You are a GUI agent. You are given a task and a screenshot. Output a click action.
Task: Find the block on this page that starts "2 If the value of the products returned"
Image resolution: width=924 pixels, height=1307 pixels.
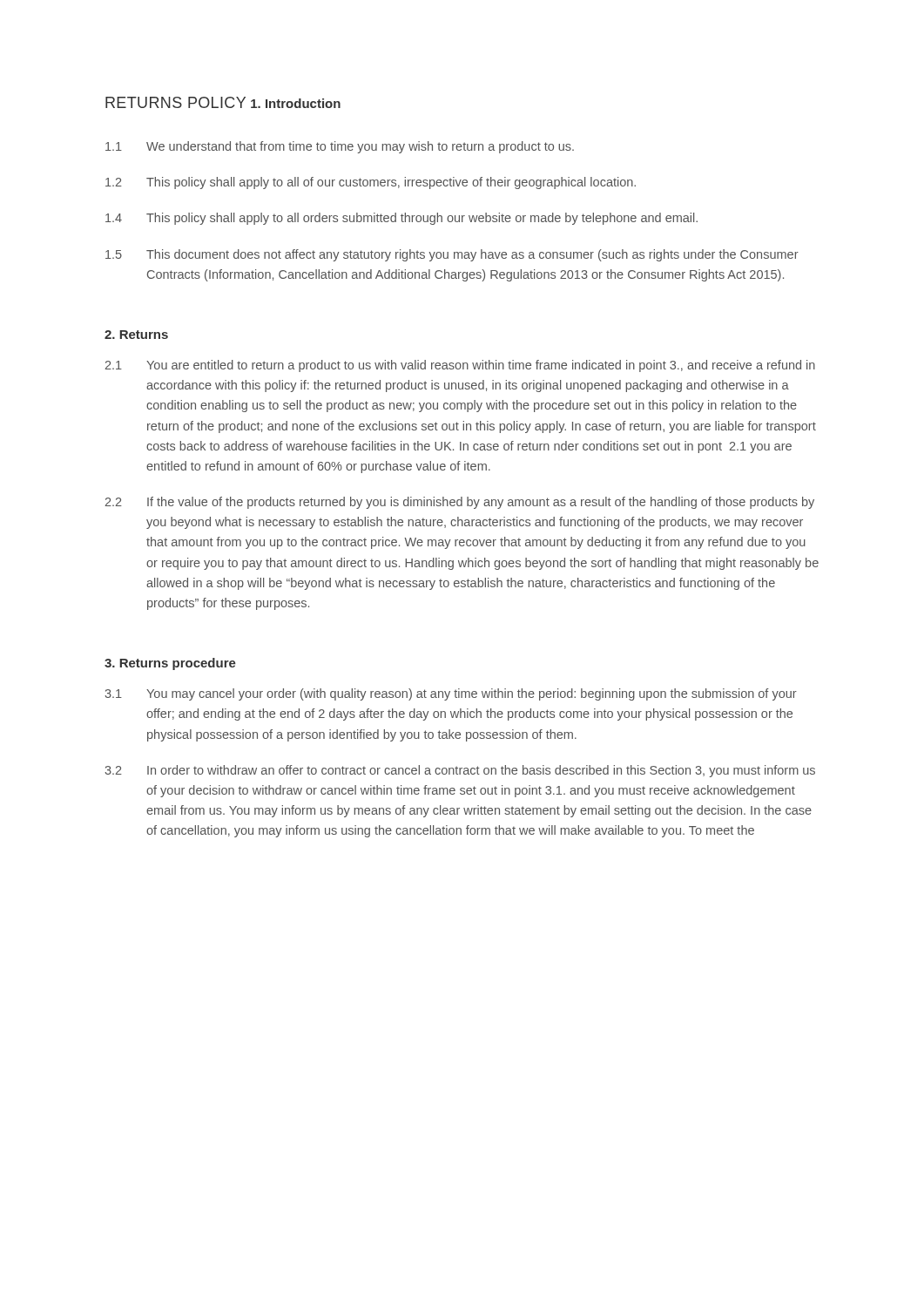point(462,553)
